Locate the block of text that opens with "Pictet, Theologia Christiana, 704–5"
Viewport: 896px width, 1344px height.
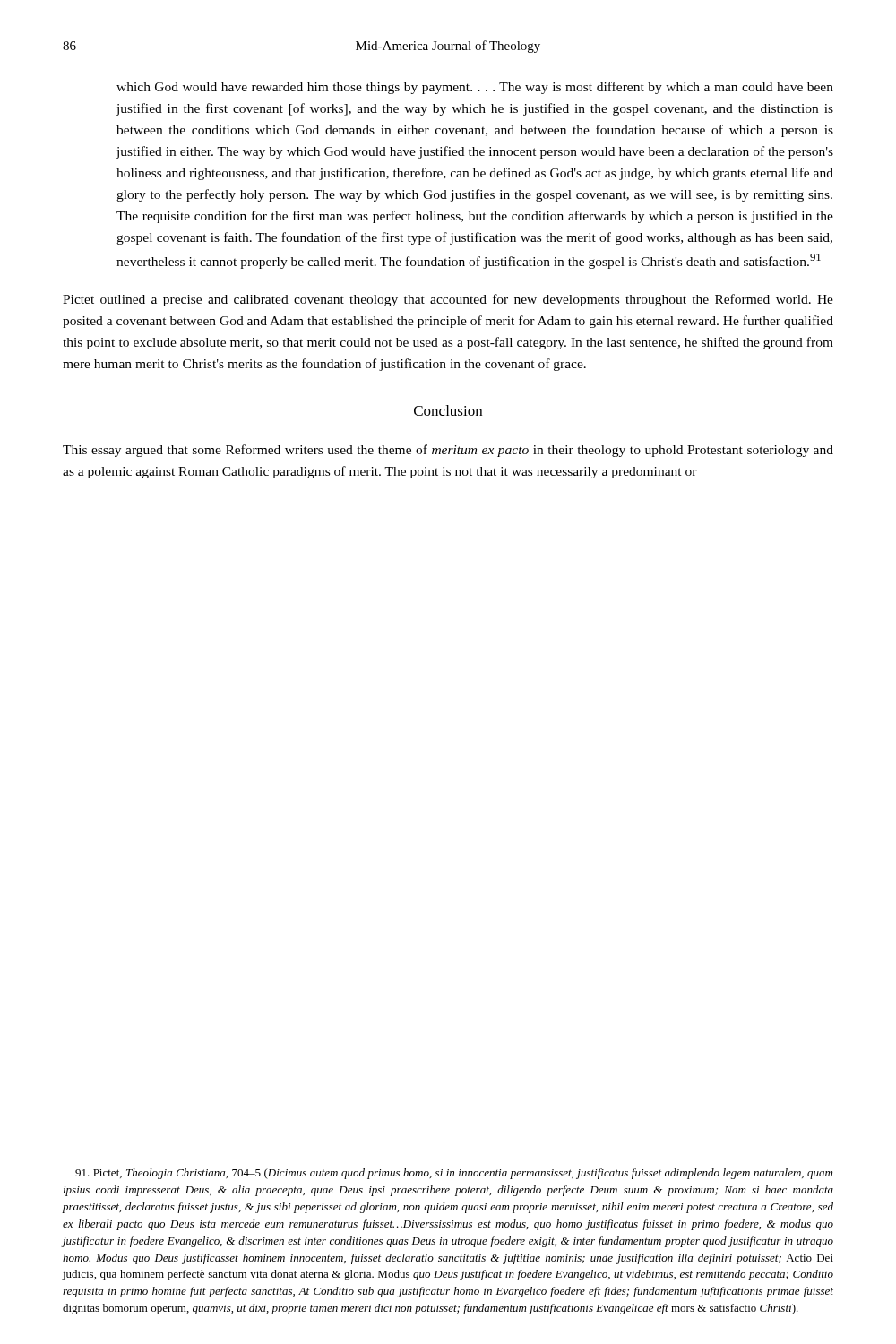[x=448, y=1238]
